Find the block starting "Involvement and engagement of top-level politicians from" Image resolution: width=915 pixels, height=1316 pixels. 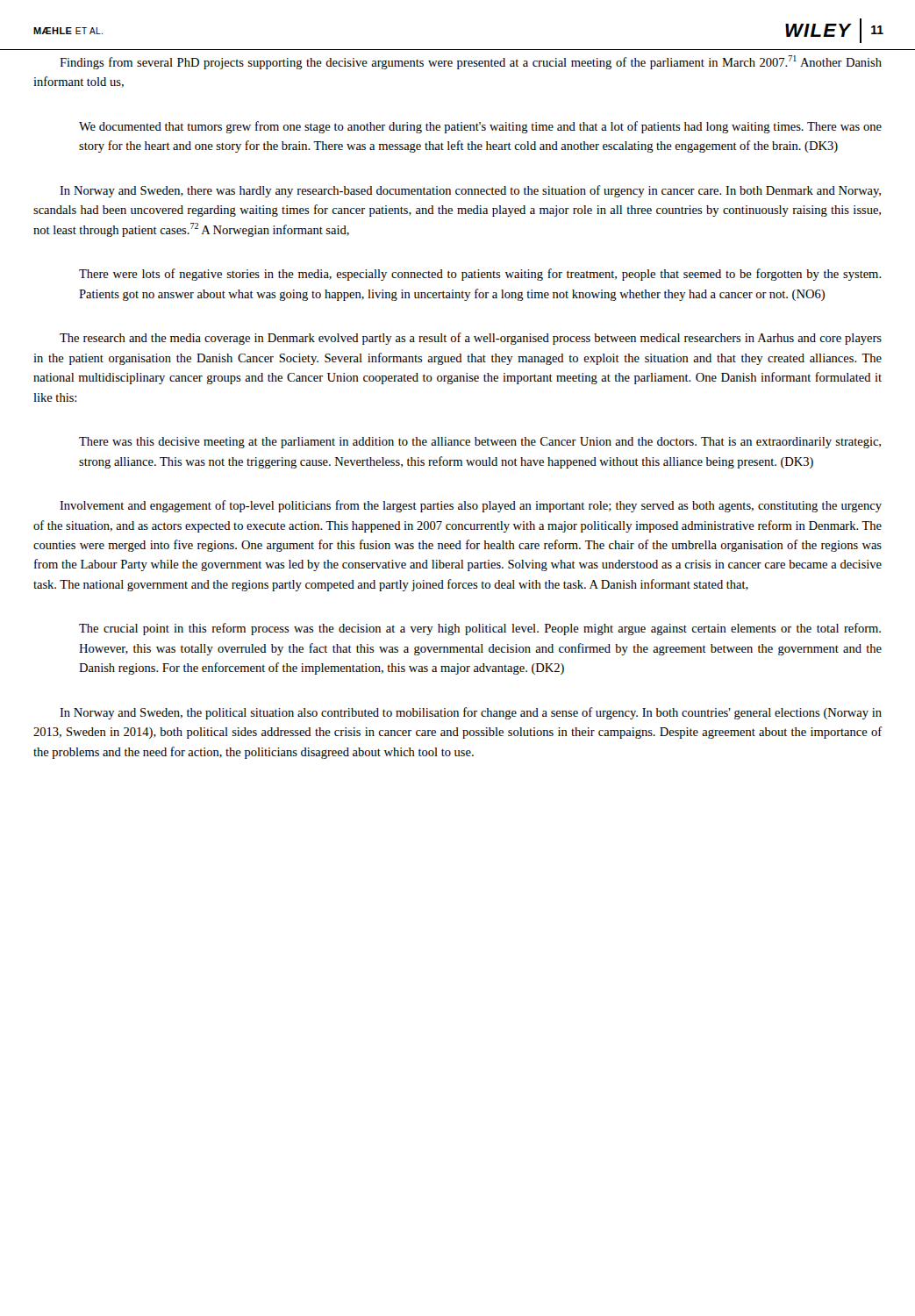(458, 545)
